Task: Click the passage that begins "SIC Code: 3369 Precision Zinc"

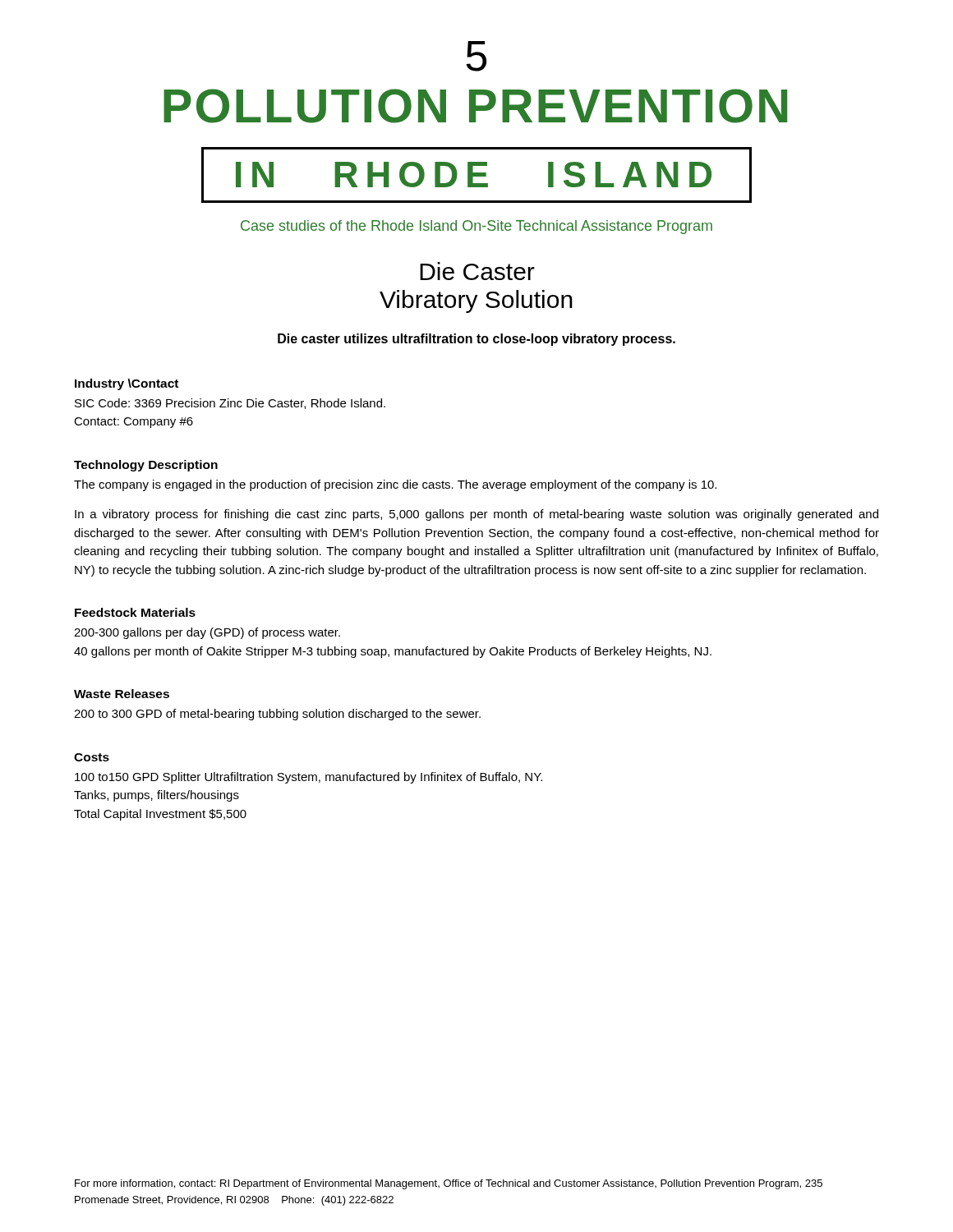Action: (230, 412)
